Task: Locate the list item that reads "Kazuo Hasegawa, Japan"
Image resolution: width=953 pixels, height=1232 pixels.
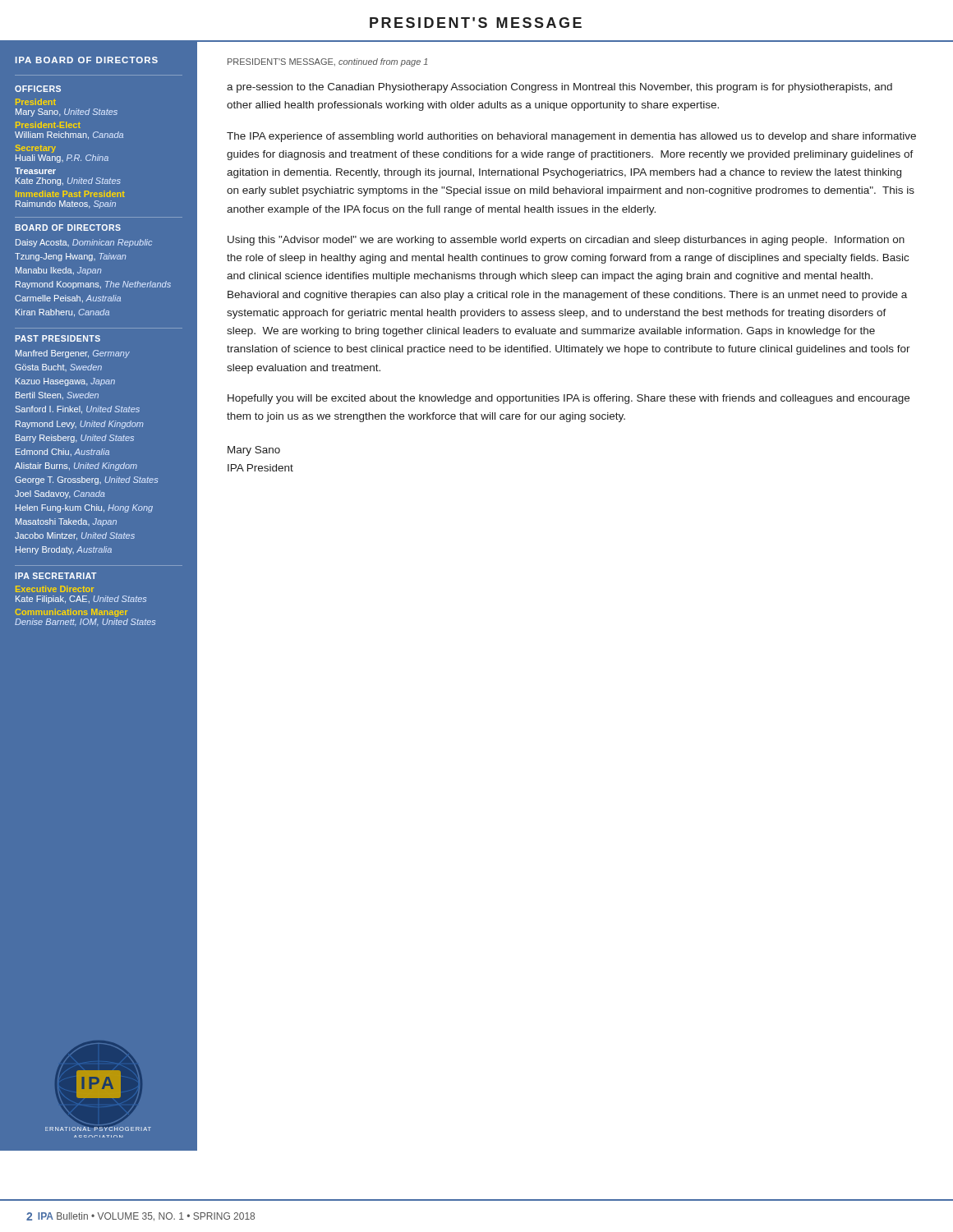Action: point(65,381)
